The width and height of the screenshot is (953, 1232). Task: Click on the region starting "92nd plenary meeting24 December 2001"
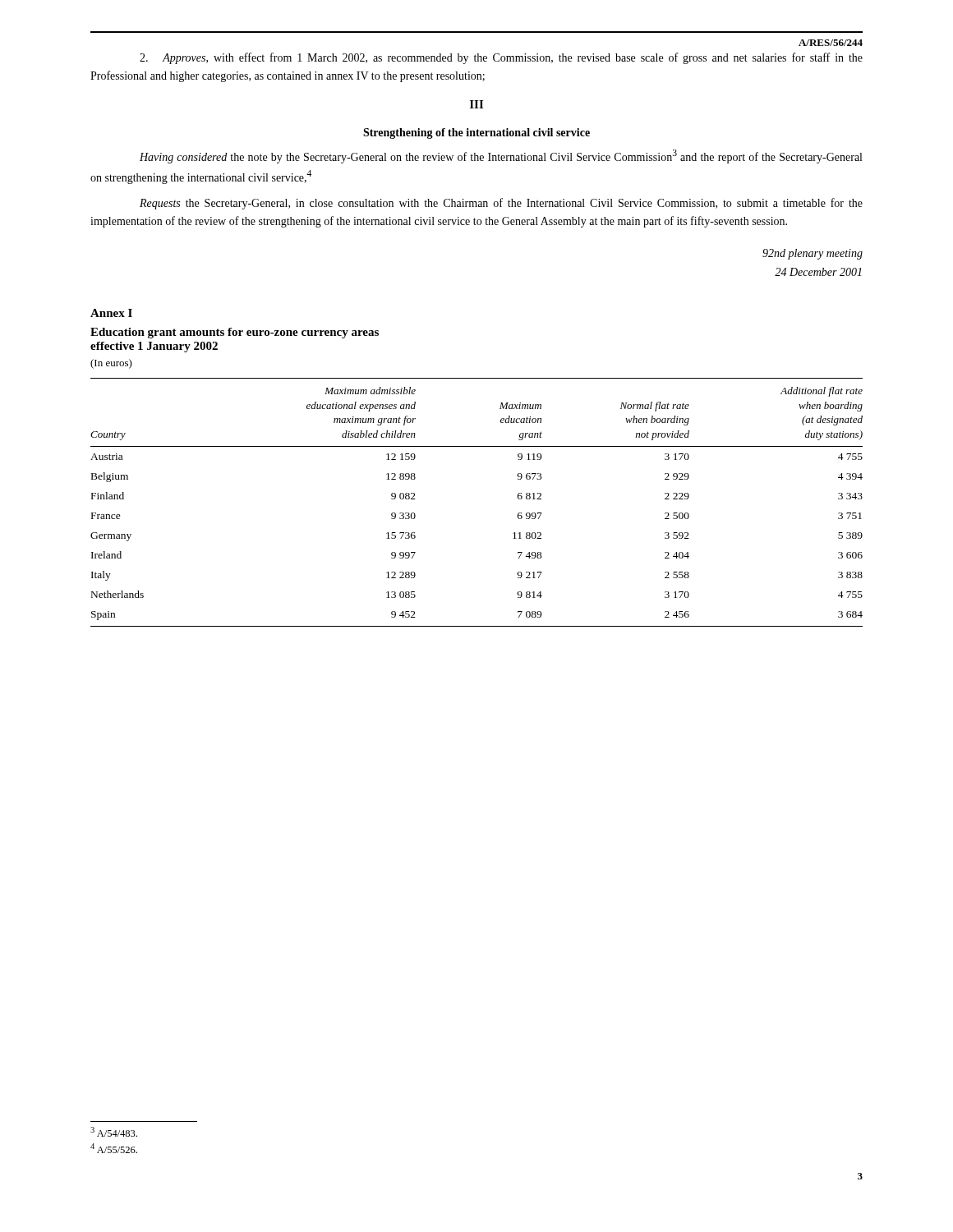812,263
